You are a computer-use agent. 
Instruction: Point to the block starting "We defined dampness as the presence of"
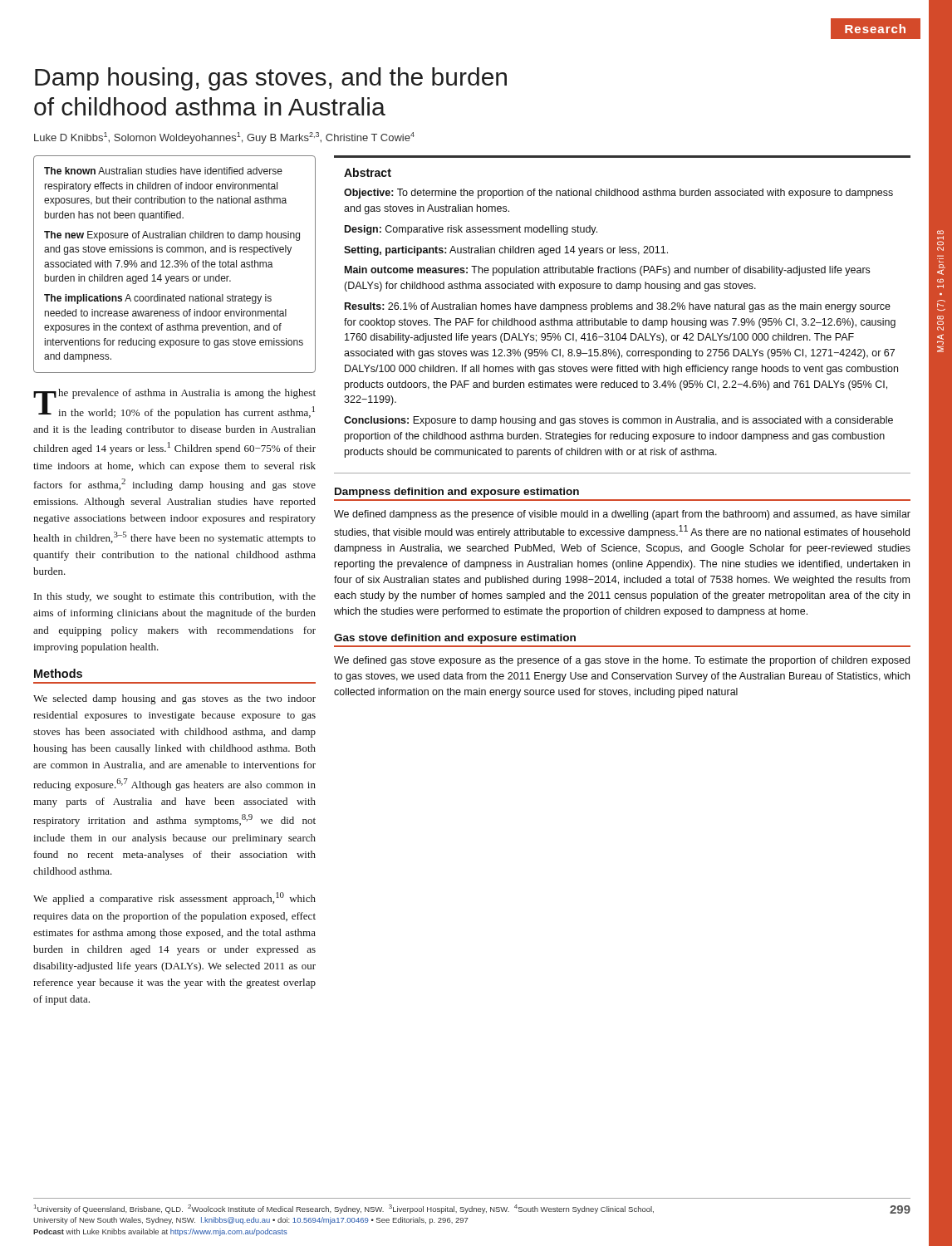622,564
